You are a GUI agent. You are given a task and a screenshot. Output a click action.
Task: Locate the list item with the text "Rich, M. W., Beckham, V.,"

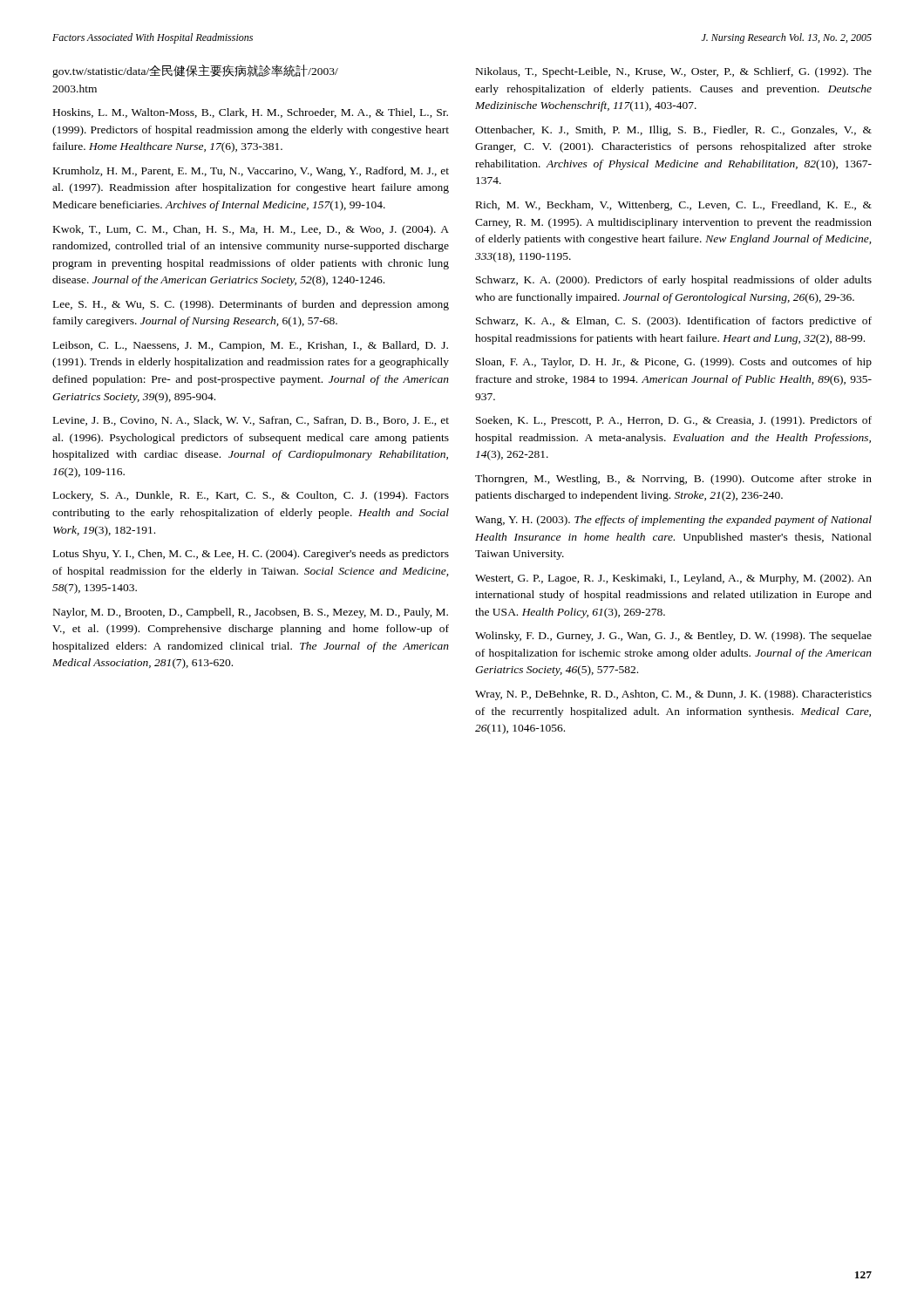pyautogui.click(x=673, y=230)
